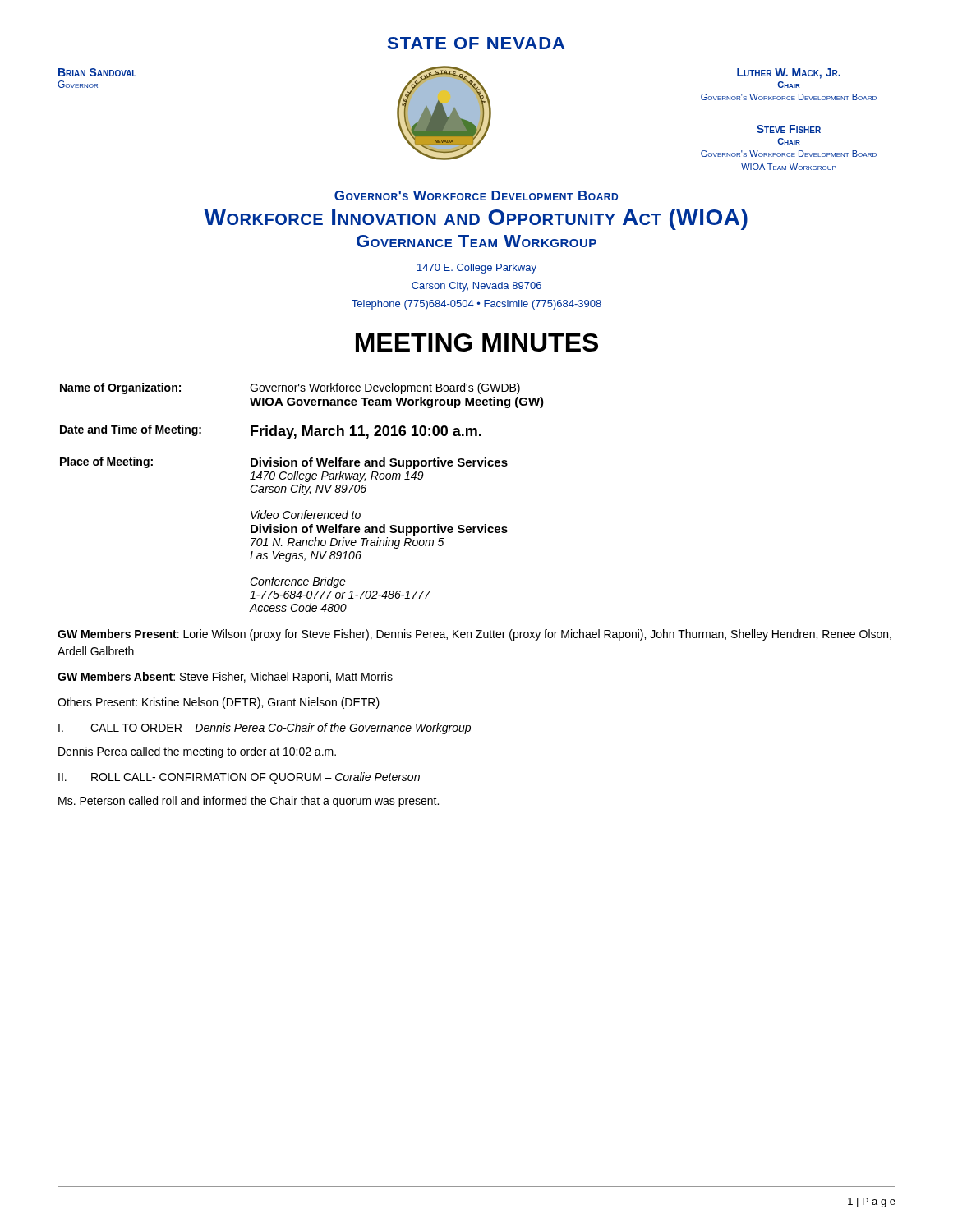Locate the table with the text "Name of Organization: Governor's Workforce"

(476, 498)
